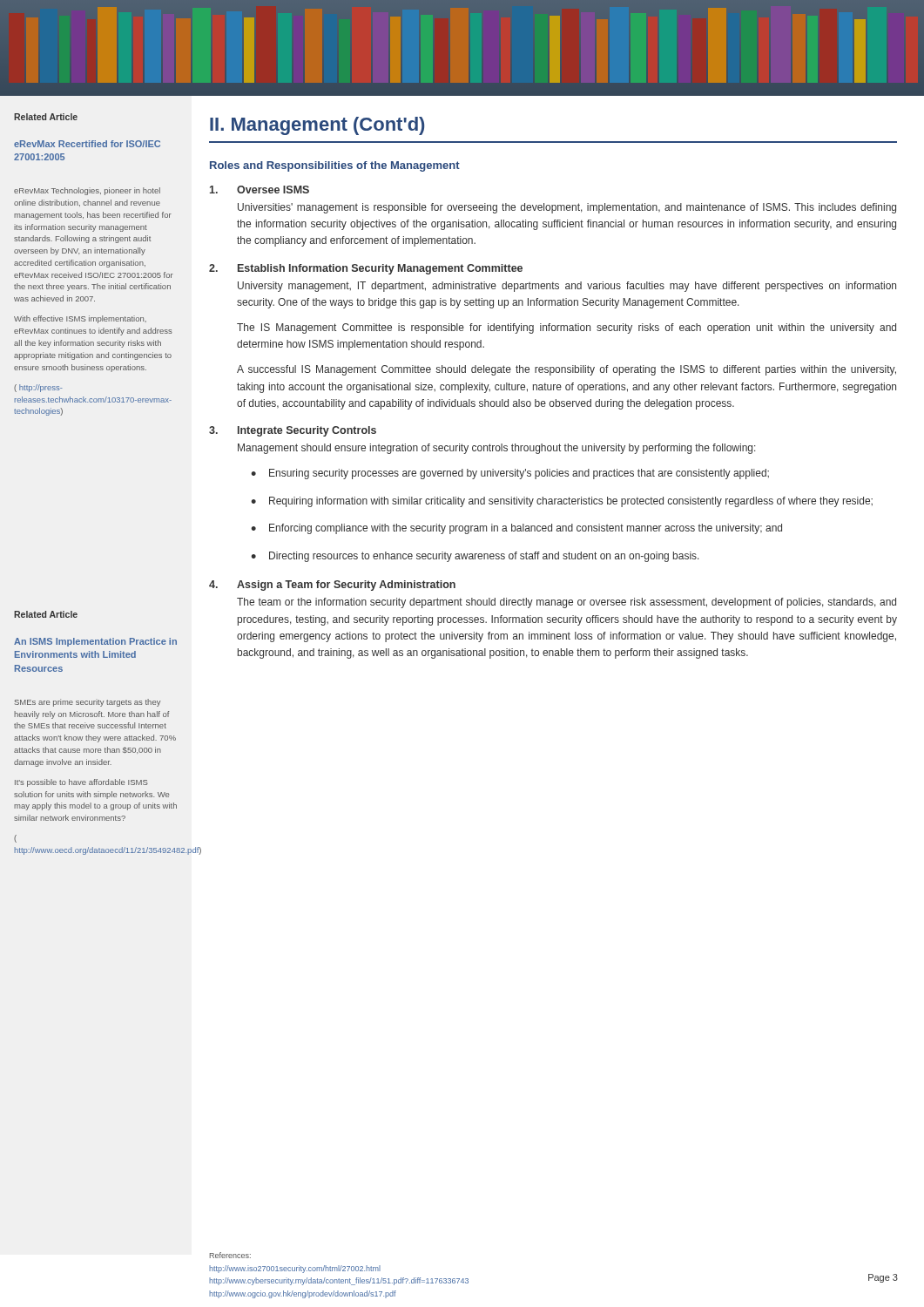This screenshot has width=924, height=1307.
Task: Find the block on this page that starts "Universities' management is responsible for overseeing"
Action: 567,224
